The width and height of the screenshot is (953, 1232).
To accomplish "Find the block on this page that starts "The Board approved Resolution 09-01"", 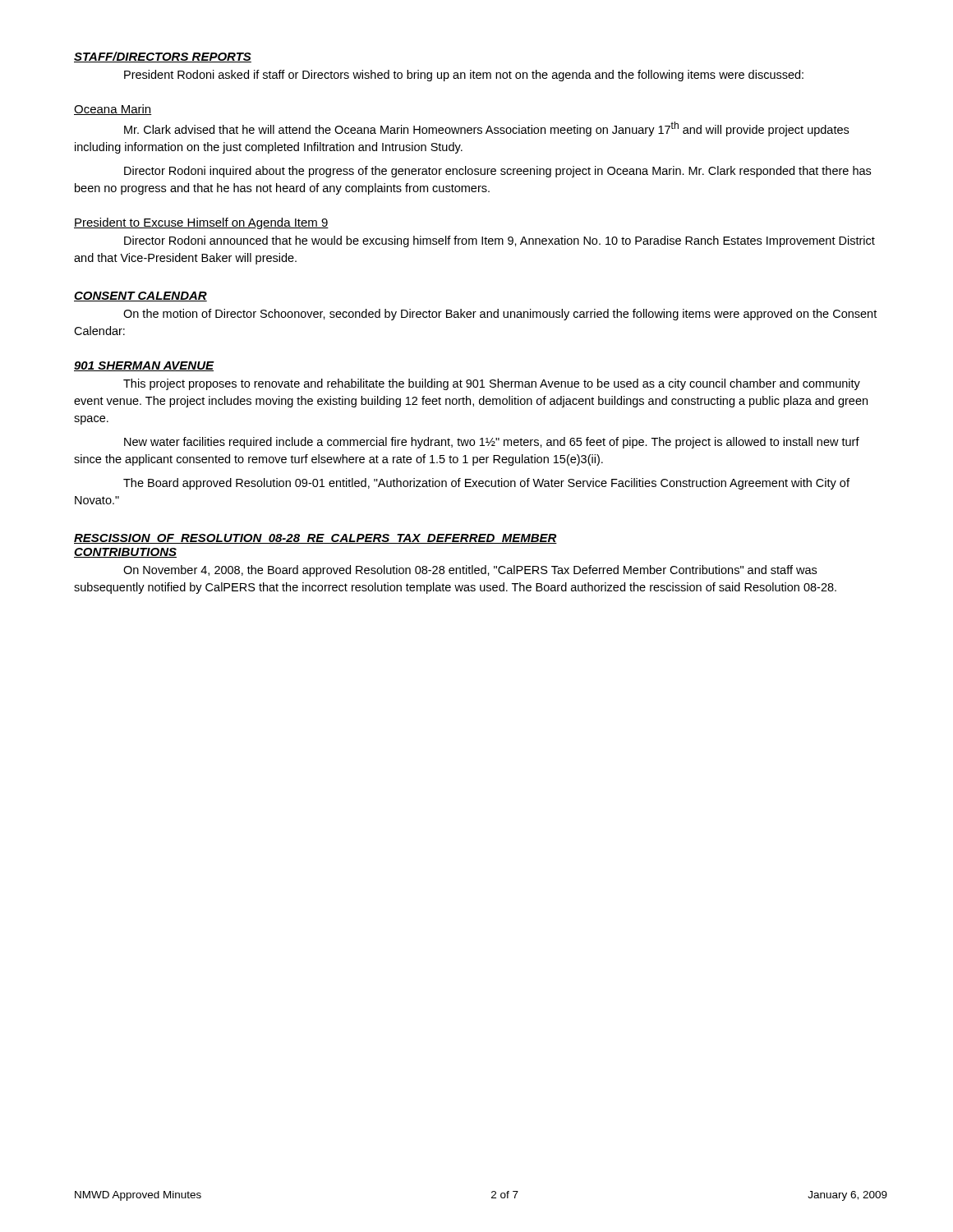I will pos(462,492).
